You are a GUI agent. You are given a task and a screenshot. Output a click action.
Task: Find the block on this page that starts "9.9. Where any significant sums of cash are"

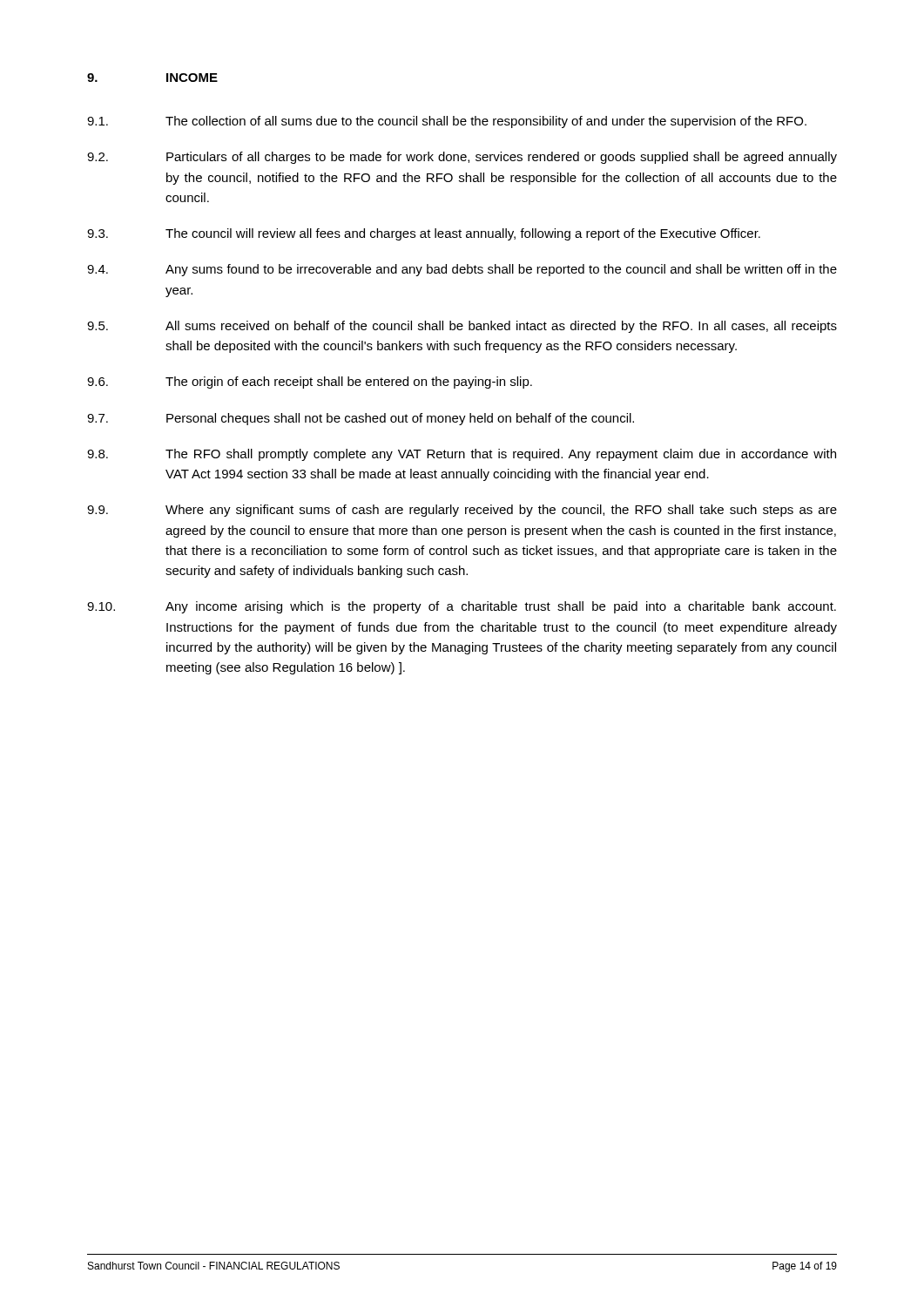point(462,540)
